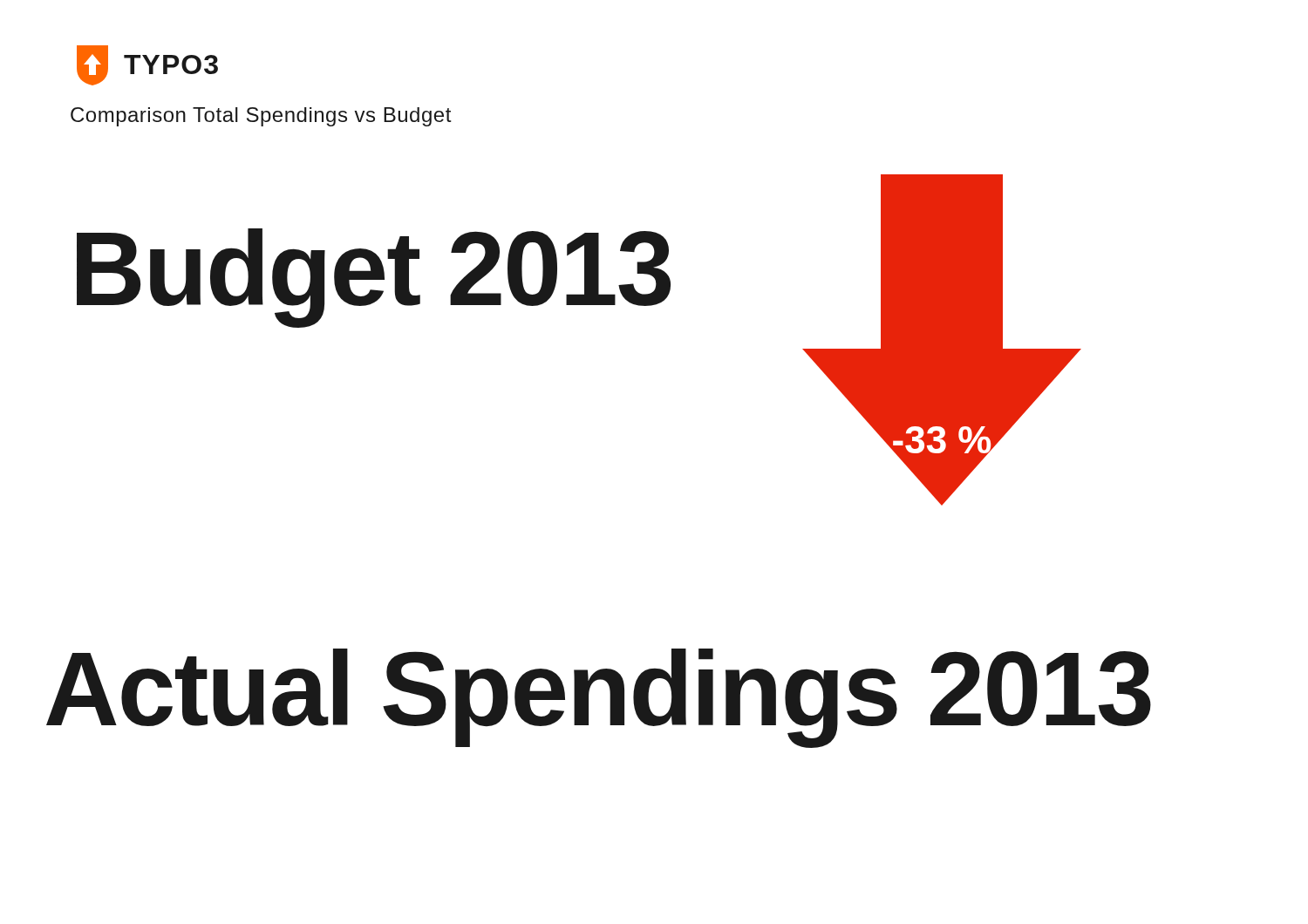Find the infographic
The height and width of the screenshot is (924, 1308).
point(942,340)
